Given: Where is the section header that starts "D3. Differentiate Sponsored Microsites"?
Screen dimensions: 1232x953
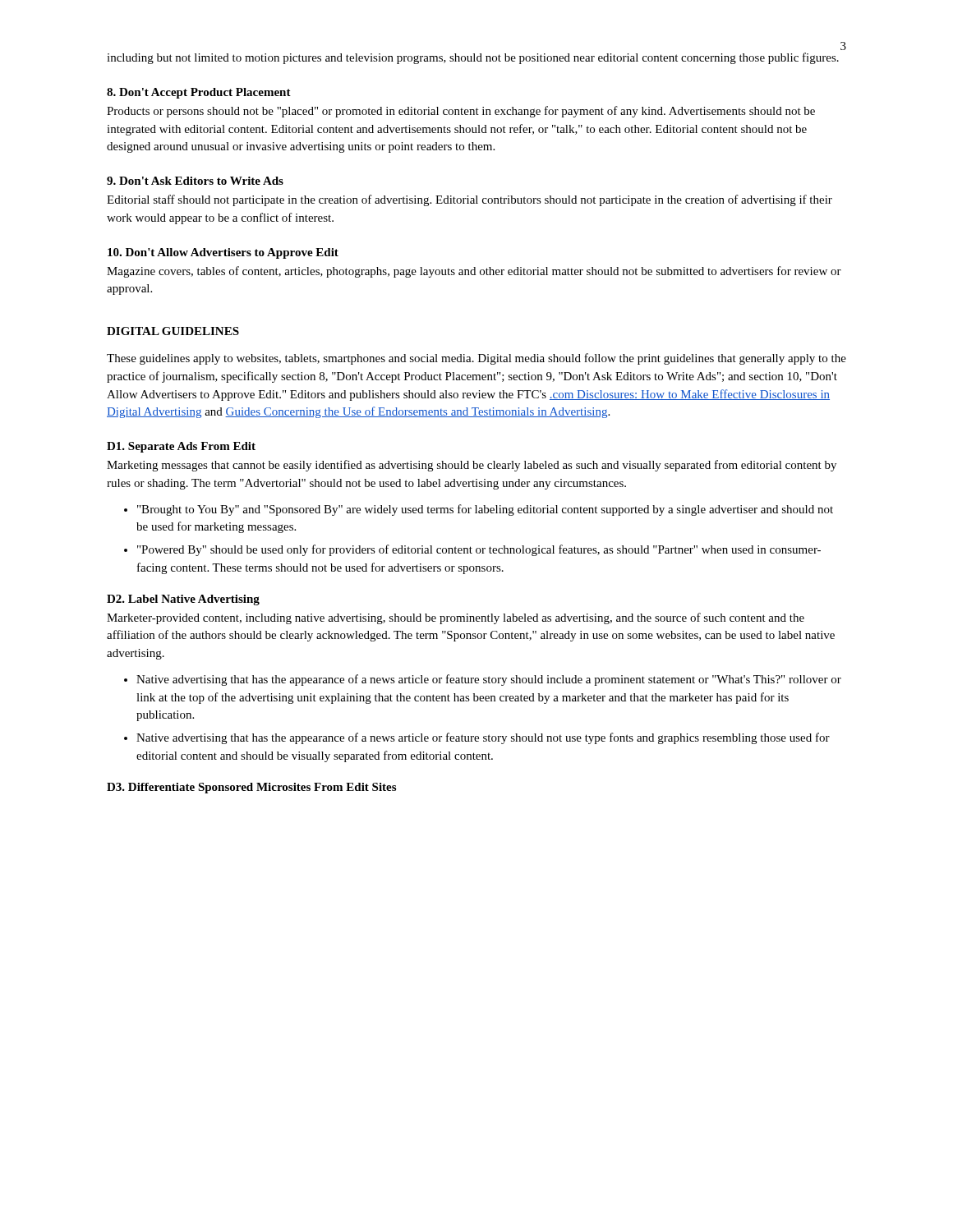Looking at the screenshot, I should [252, 786].
